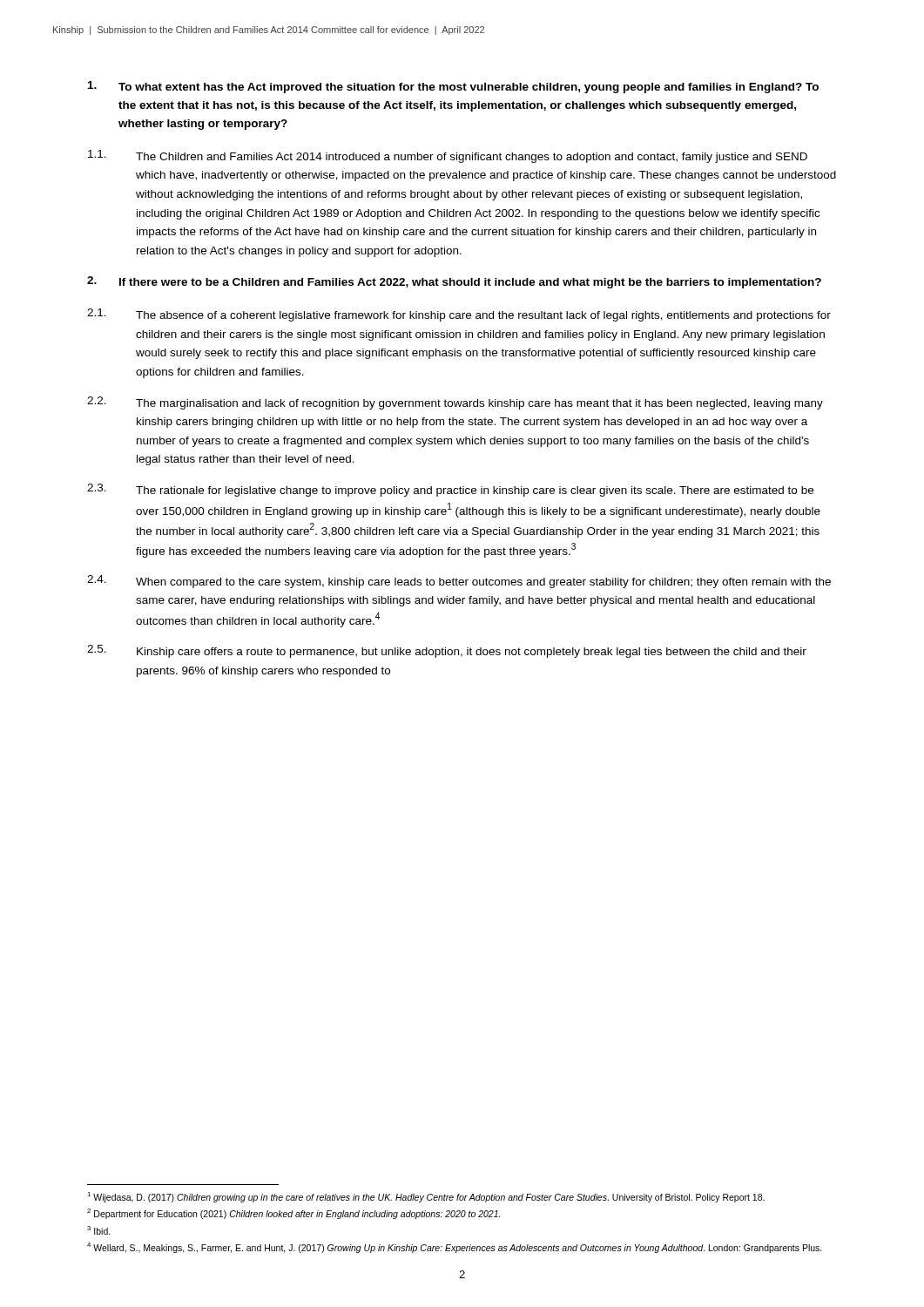Click on the text starting "2. If there were to"
The height and width of the screenshot is (1307, 924).
(454, 283)
